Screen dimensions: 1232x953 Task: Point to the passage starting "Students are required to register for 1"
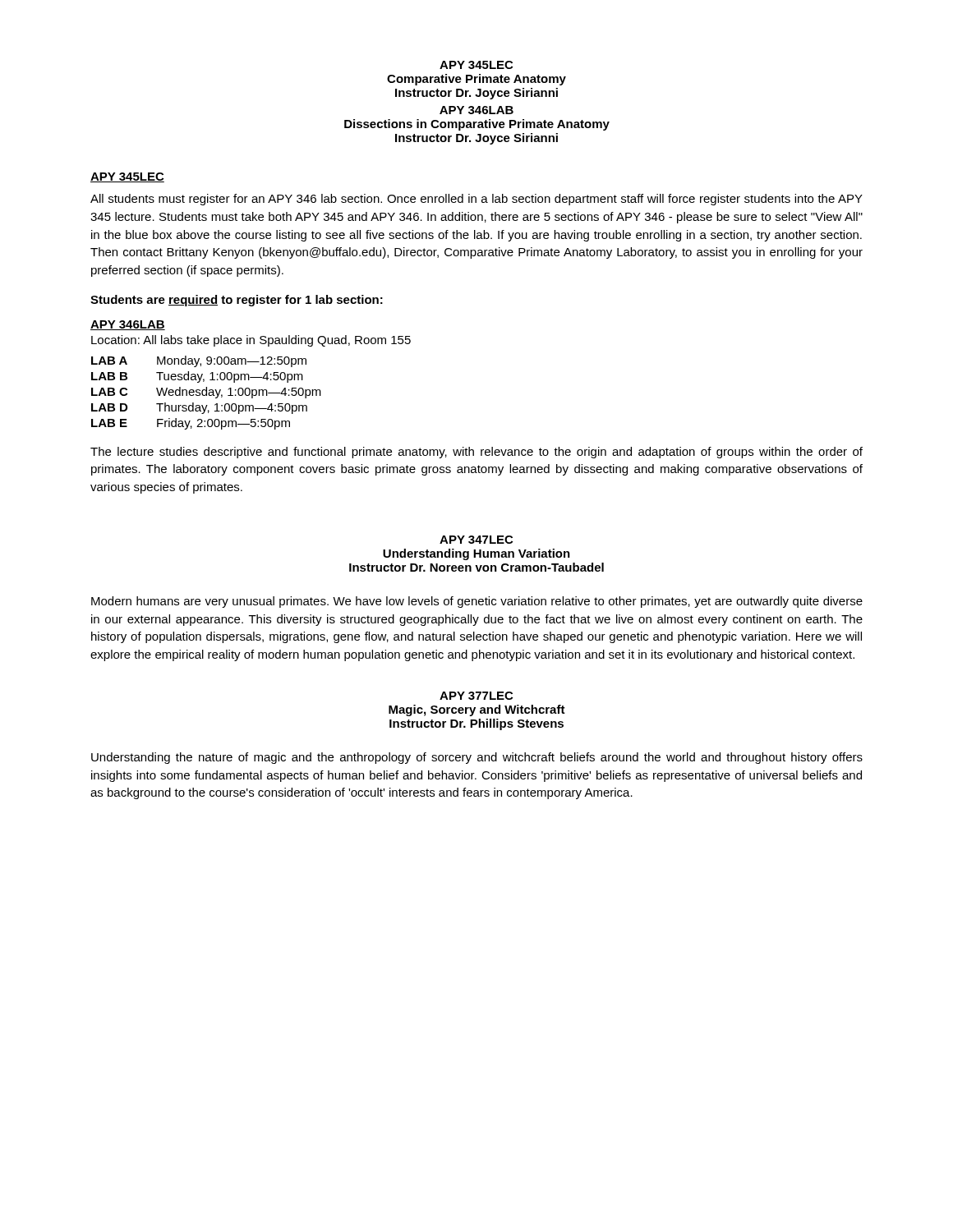click(x=237, y=299)
